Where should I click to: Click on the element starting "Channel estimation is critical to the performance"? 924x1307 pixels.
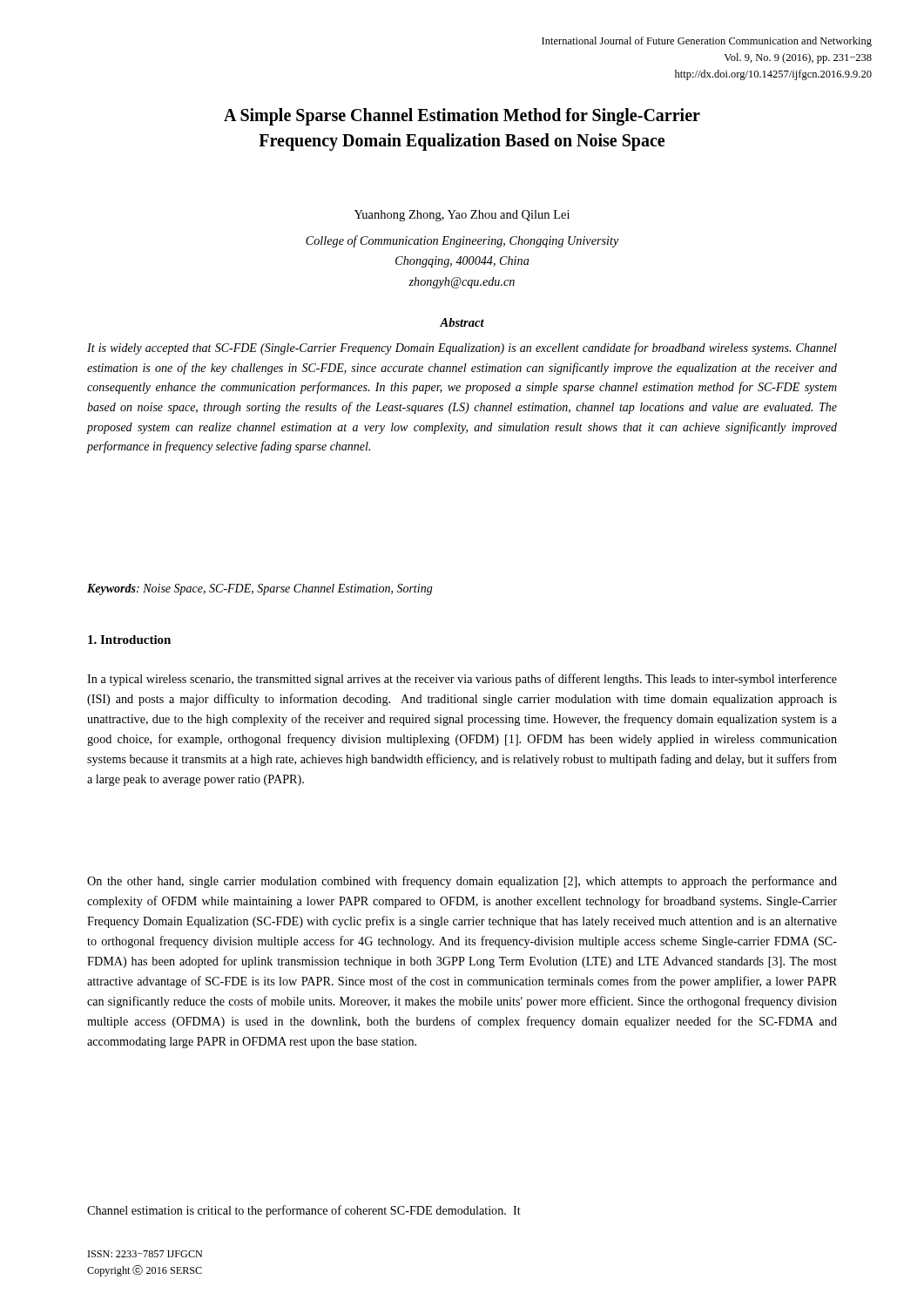click(x=304, y=1210)
